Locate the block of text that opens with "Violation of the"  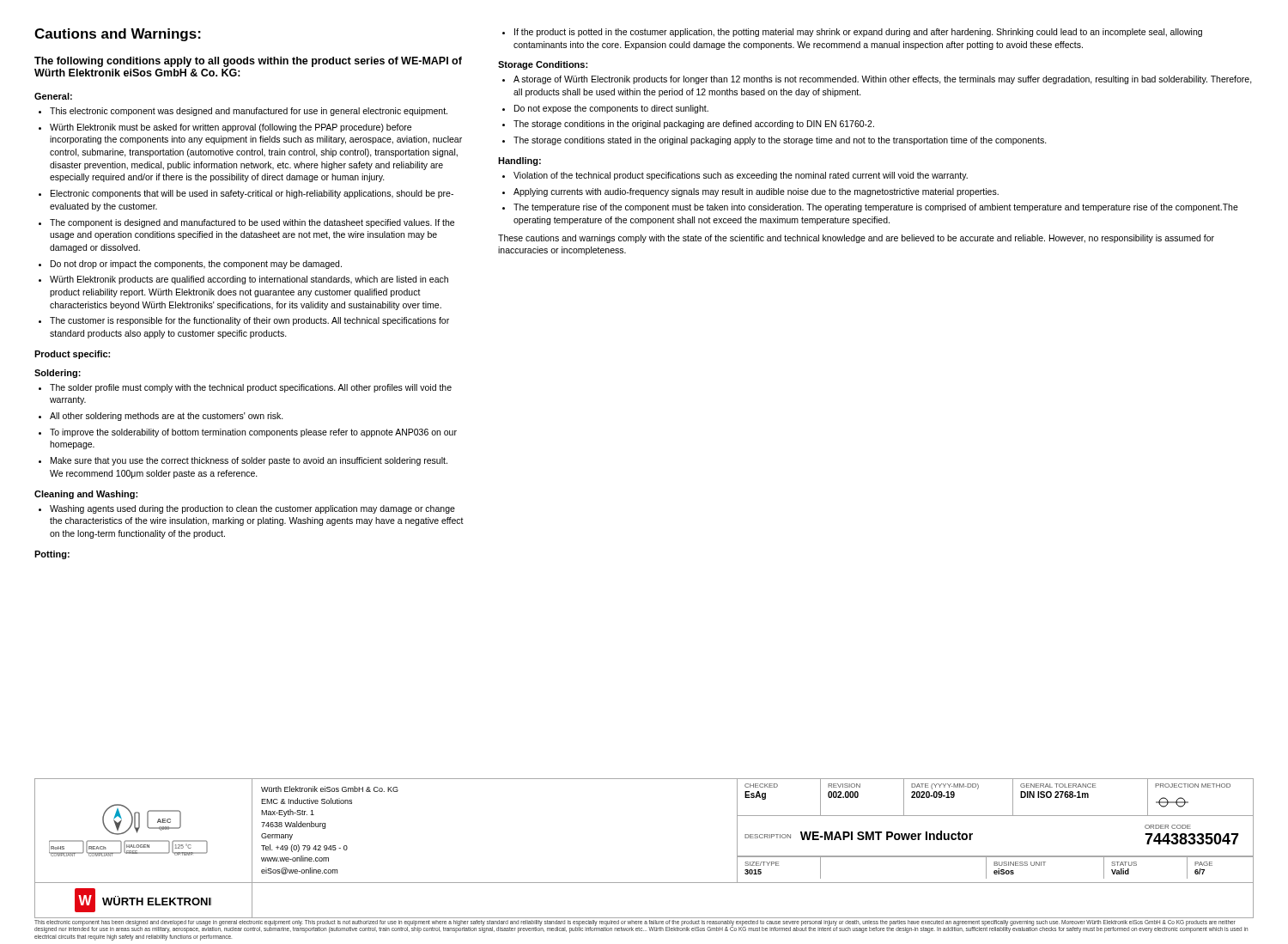(x=741, y=175)
